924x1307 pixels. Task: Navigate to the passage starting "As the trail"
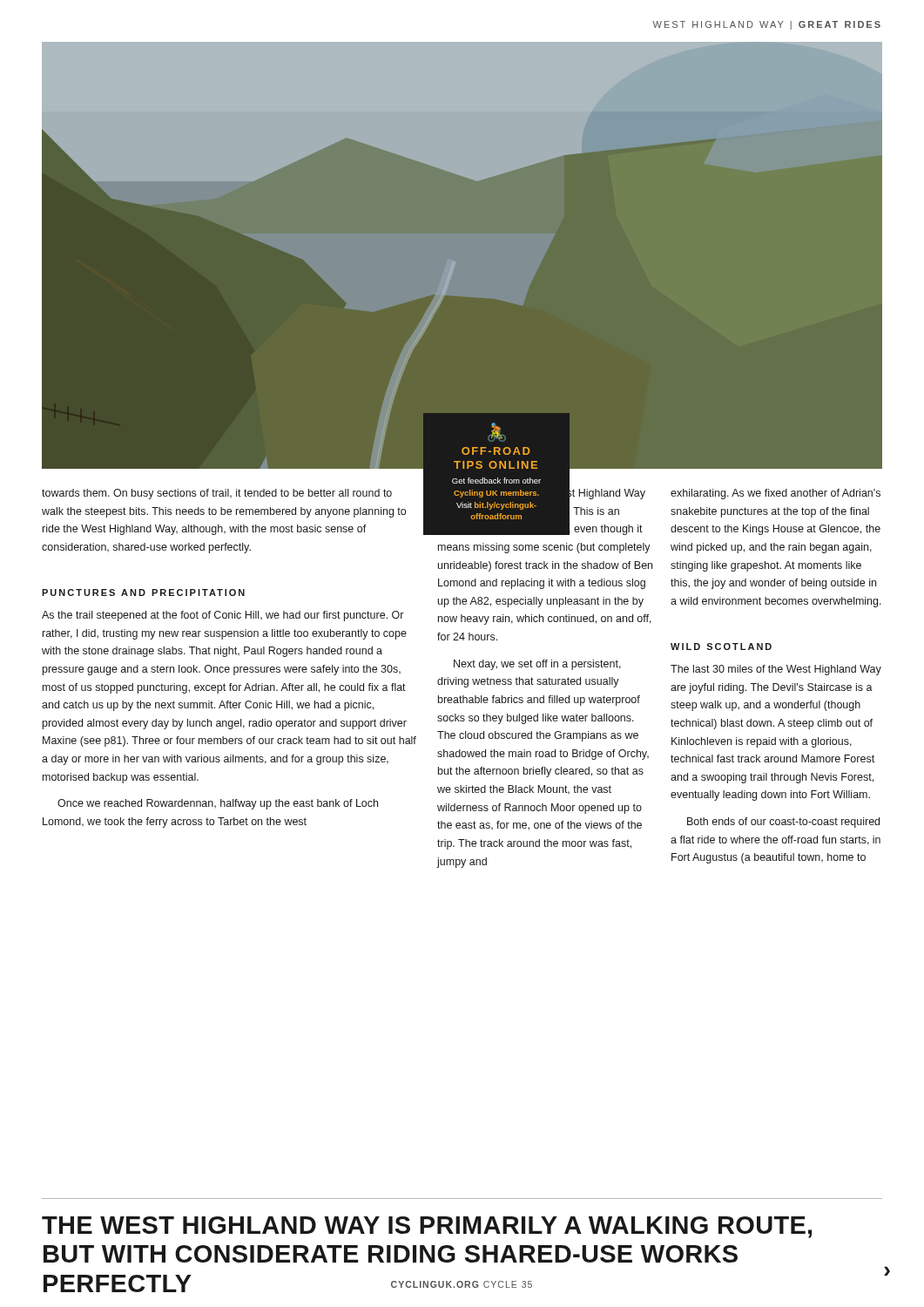pyautogui.click(x=229, y=719)
